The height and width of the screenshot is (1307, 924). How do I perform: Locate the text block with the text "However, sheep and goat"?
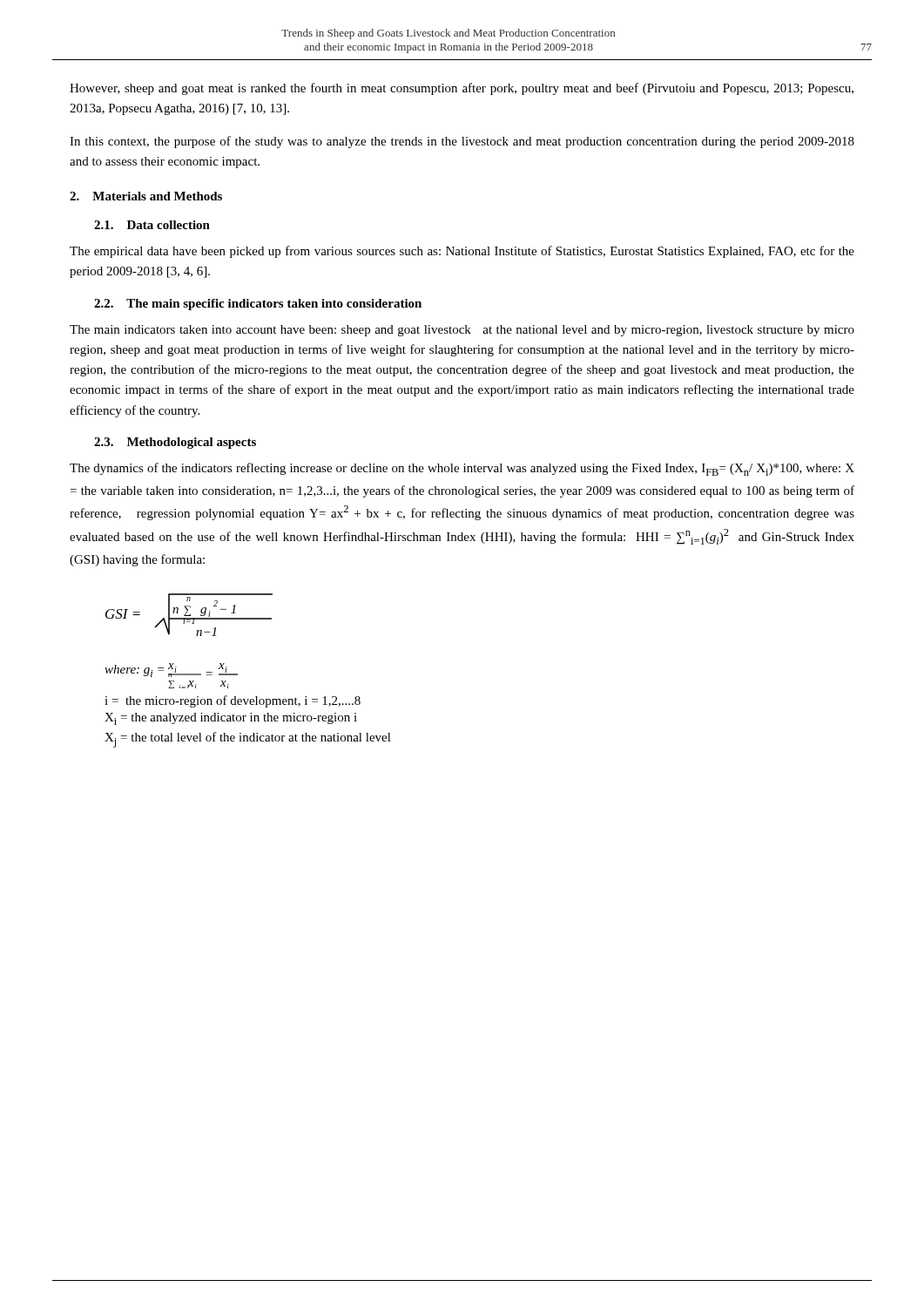462,98
